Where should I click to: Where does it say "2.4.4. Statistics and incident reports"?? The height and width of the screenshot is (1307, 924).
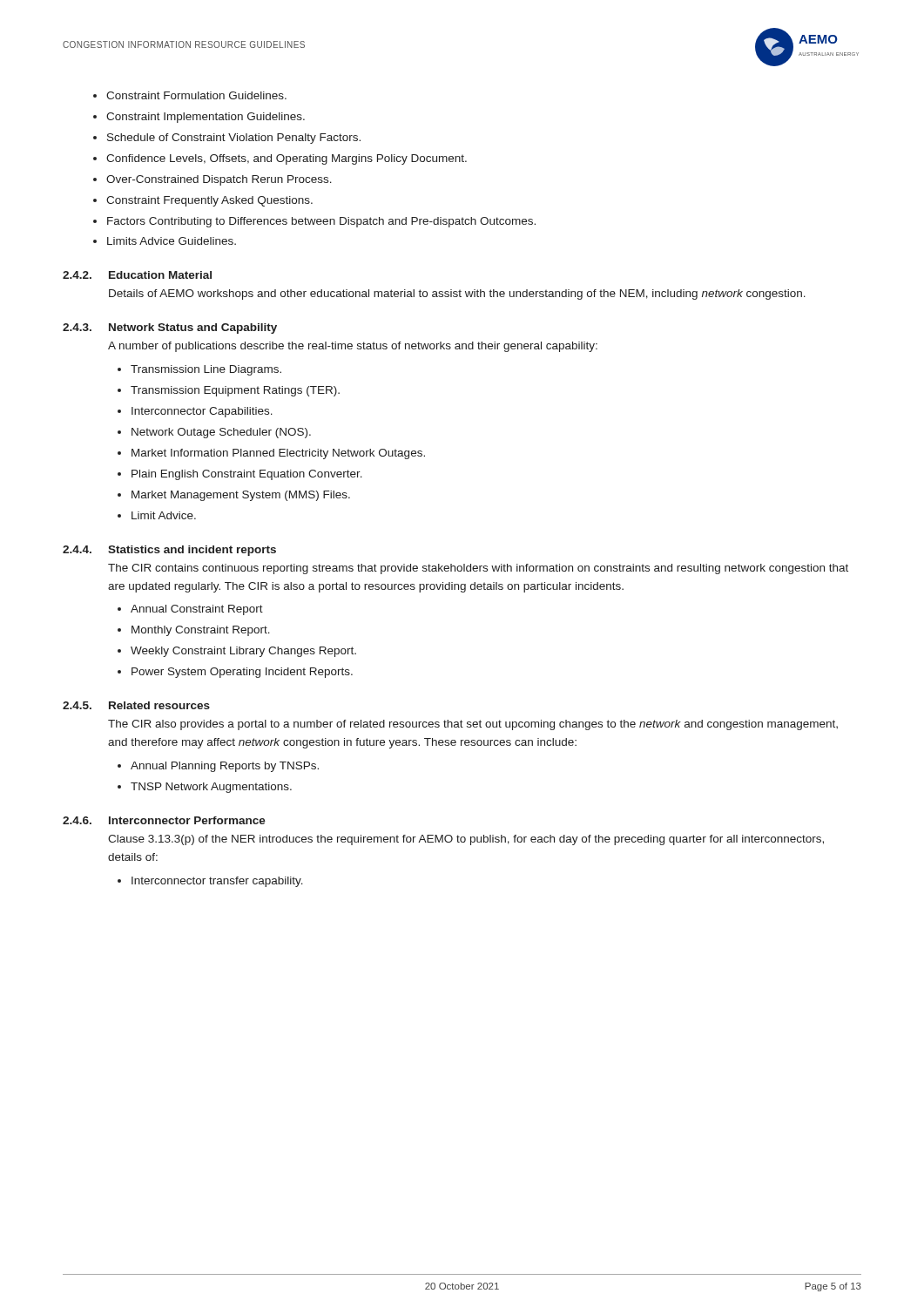point(170,549)
